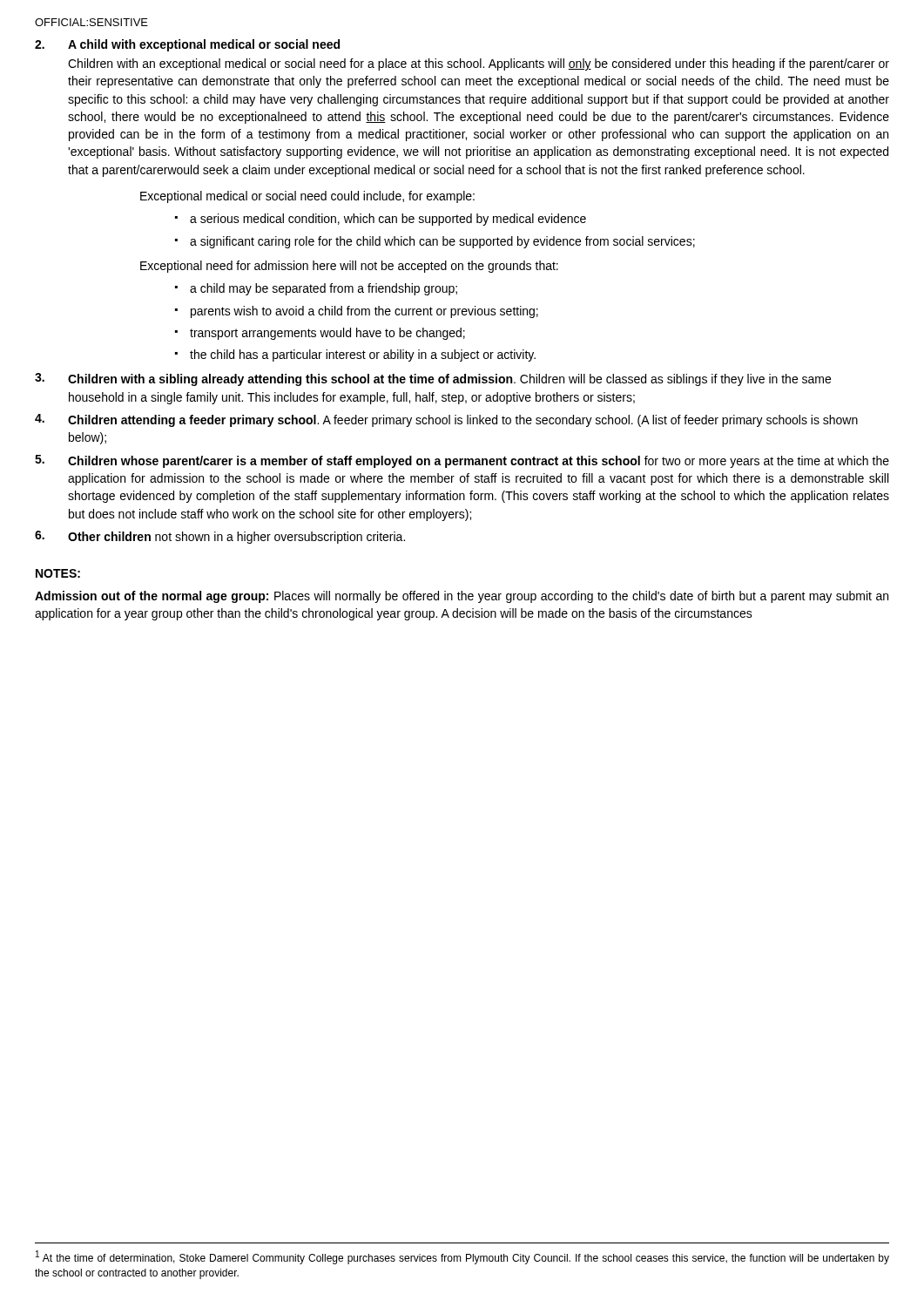The width and height of the screenshot is (924, 1307).
Task: Select the region starting "5. Children whose parent/carer is a member of"
Action: 462,487
